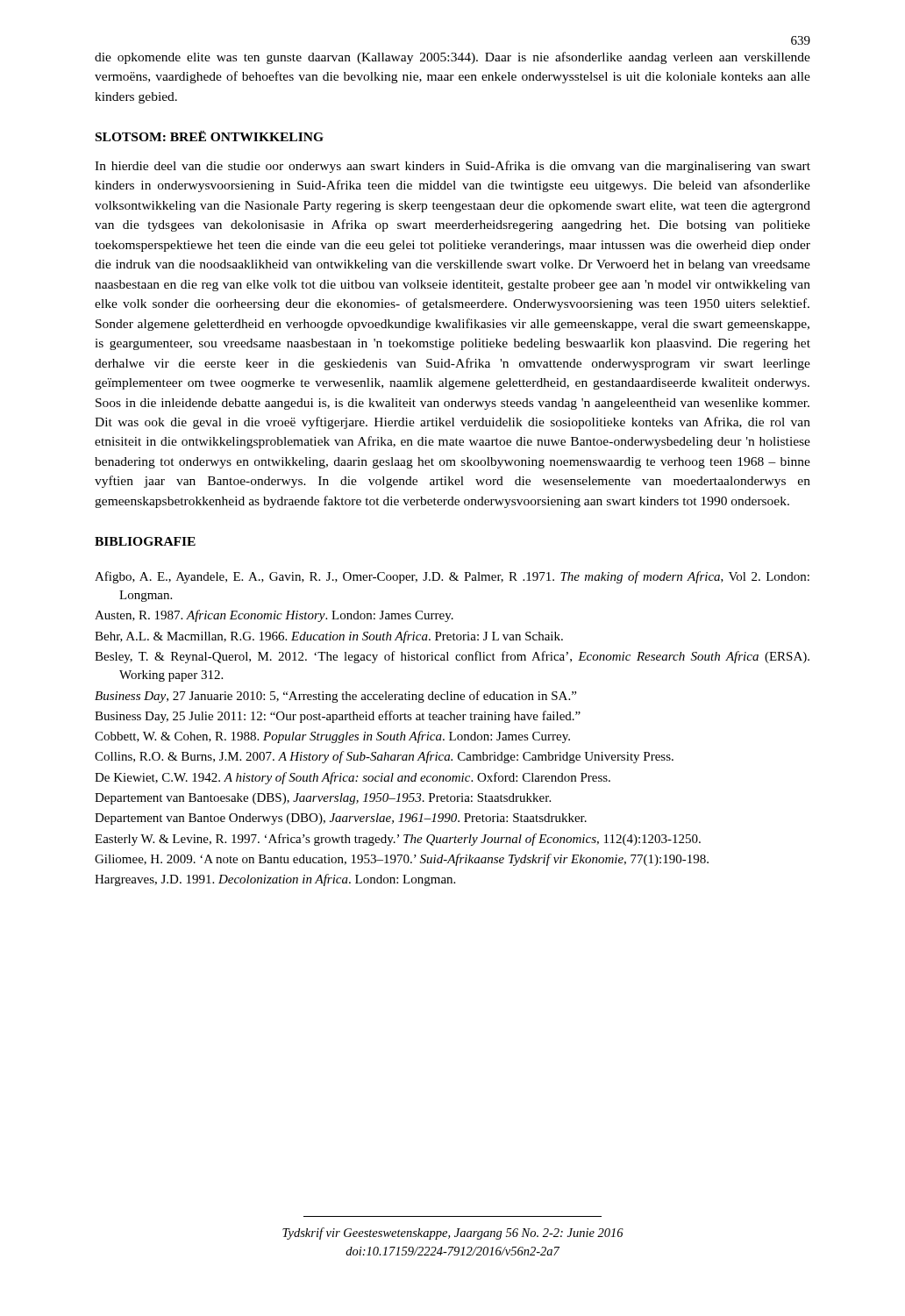Select the element starting "Business Day, 27 Januarie 2010: 5, “Arresting the"
Screen dimensions: 1316x905
(336, 695)
